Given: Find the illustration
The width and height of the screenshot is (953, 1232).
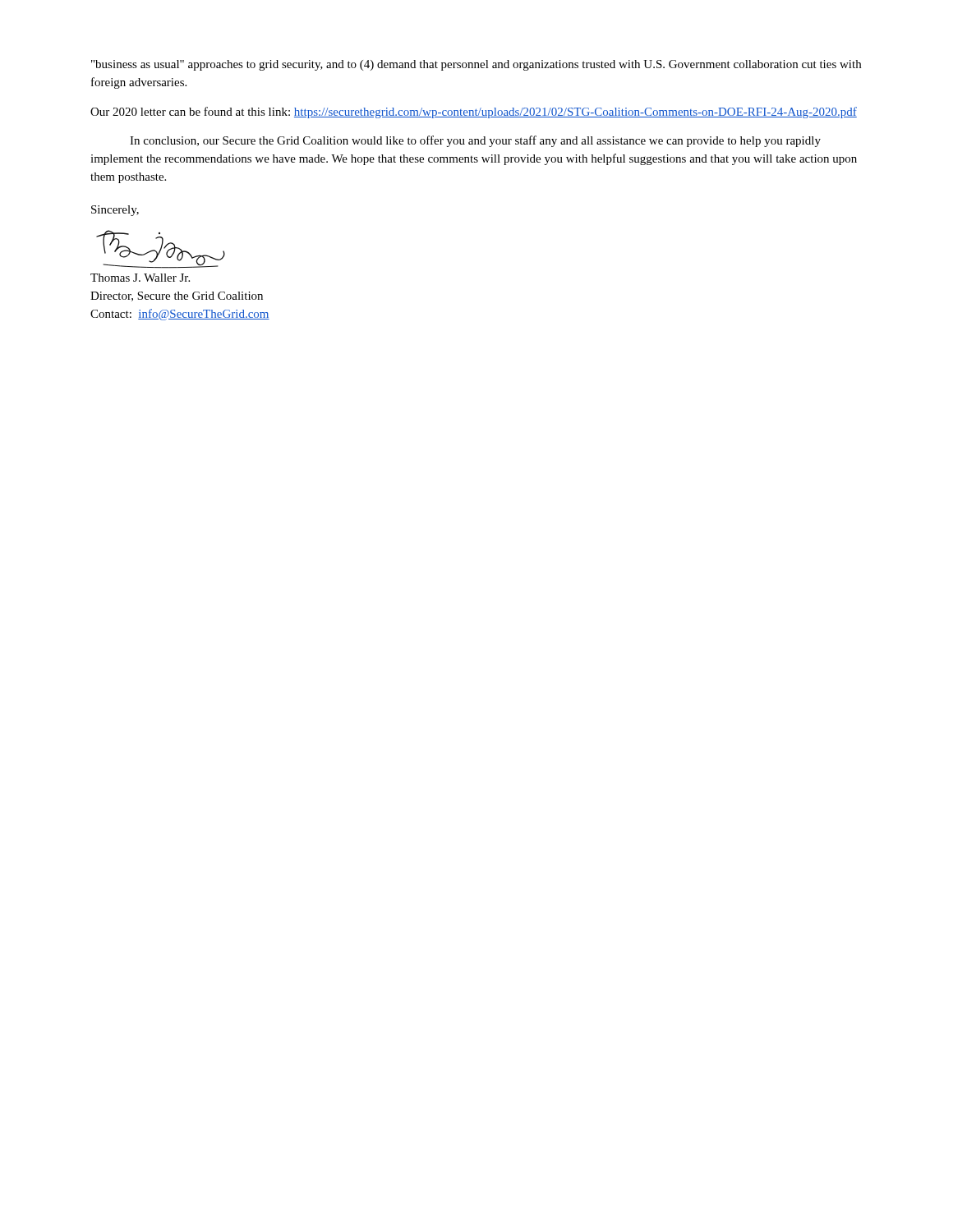Looking at the screenshot, I should (476, 246).
